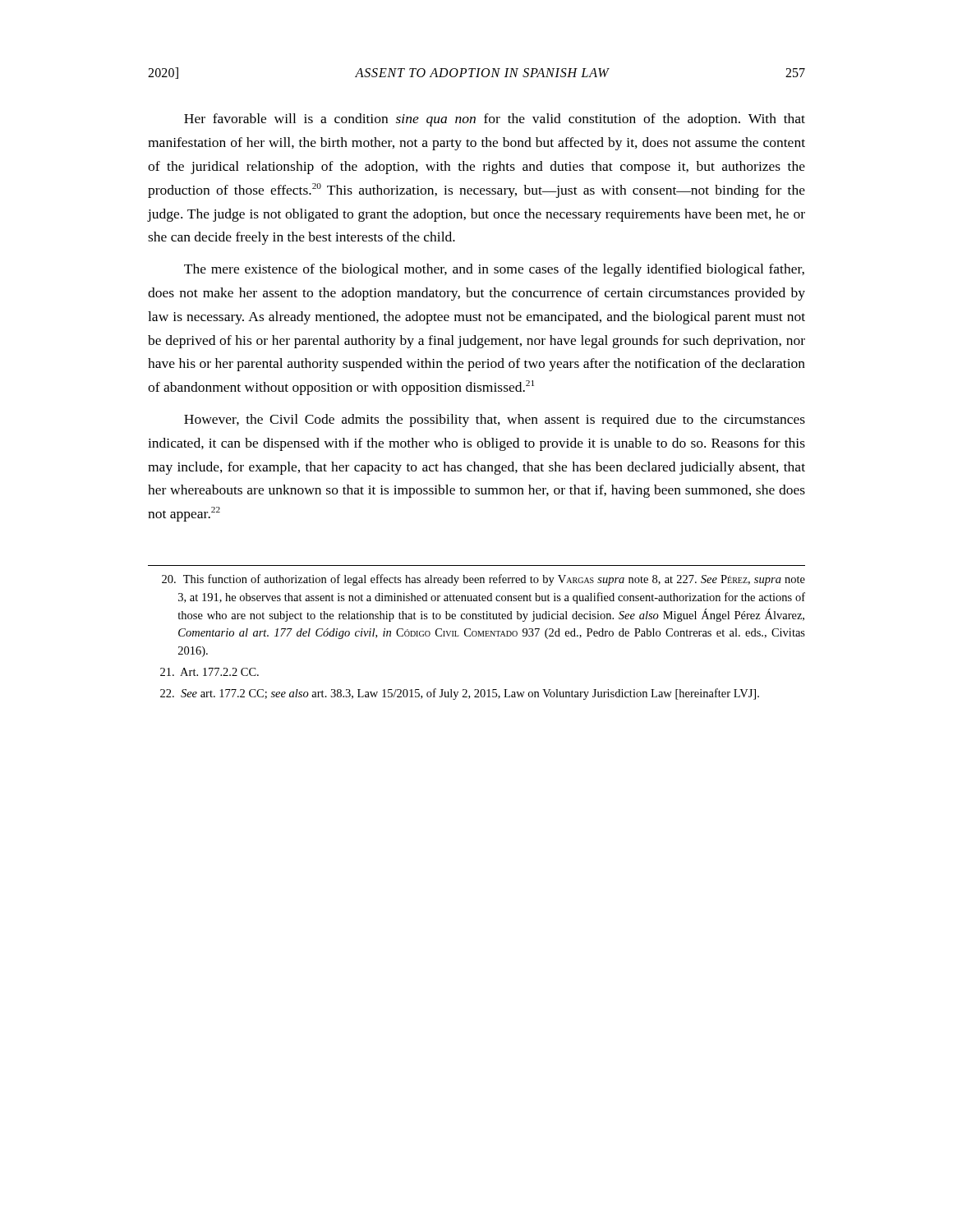This screenshot has height=1232, width=953.
Task: Locate the text block starting "The mere existence of the biological mother,"
Action: point(476,328)
